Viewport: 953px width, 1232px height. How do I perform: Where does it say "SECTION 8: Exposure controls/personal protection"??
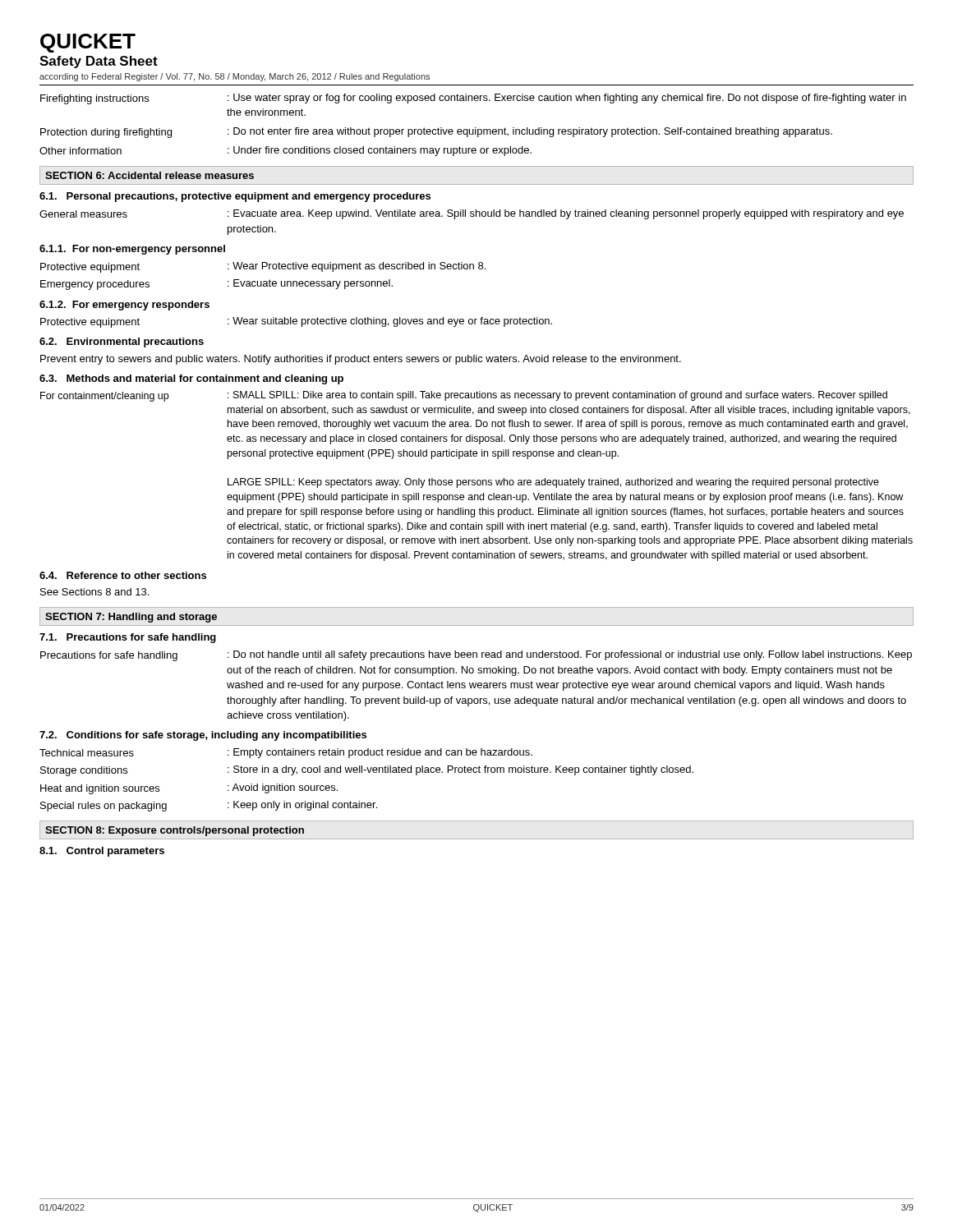(175, 830)
